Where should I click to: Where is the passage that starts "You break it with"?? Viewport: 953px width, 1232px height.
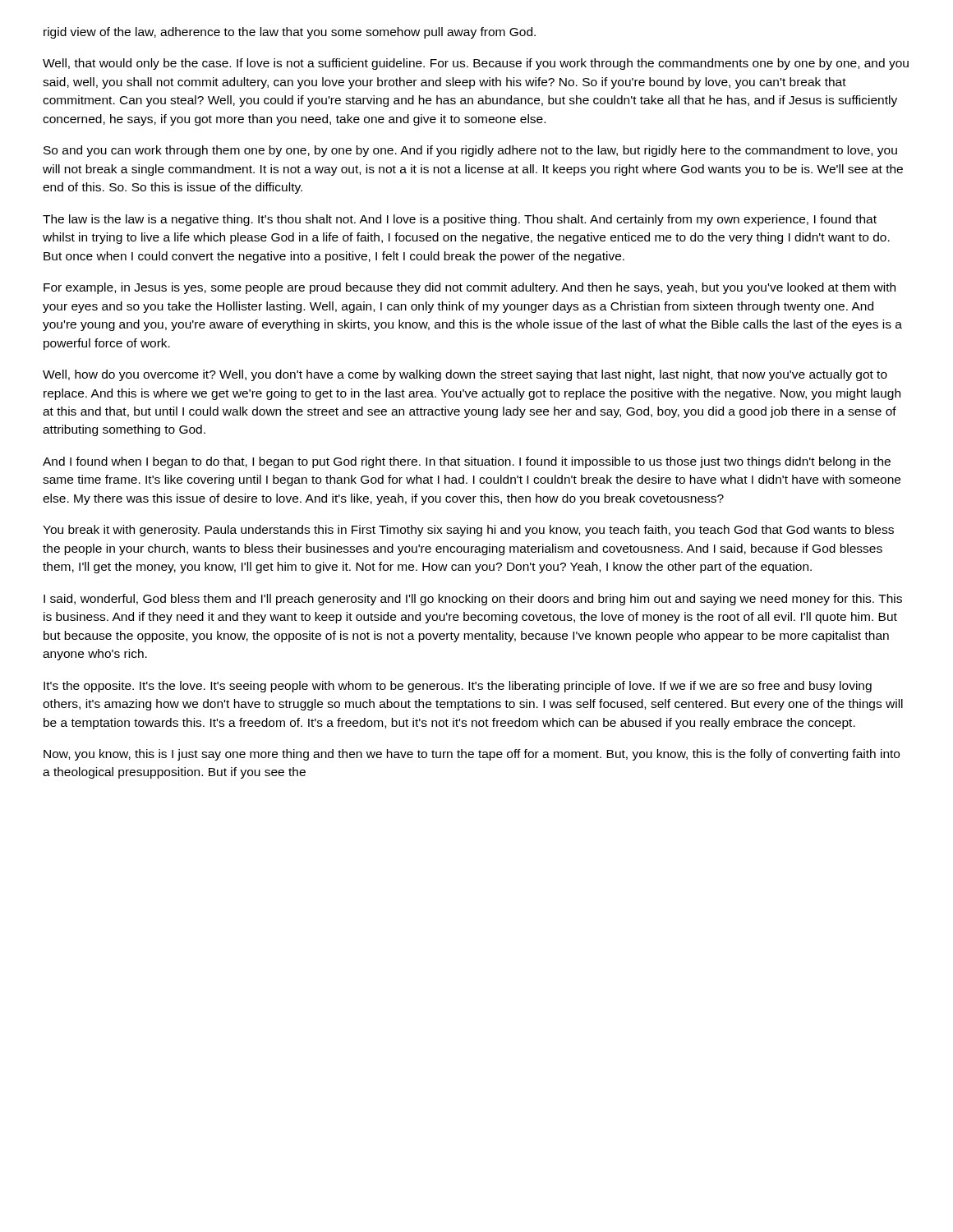468,548
